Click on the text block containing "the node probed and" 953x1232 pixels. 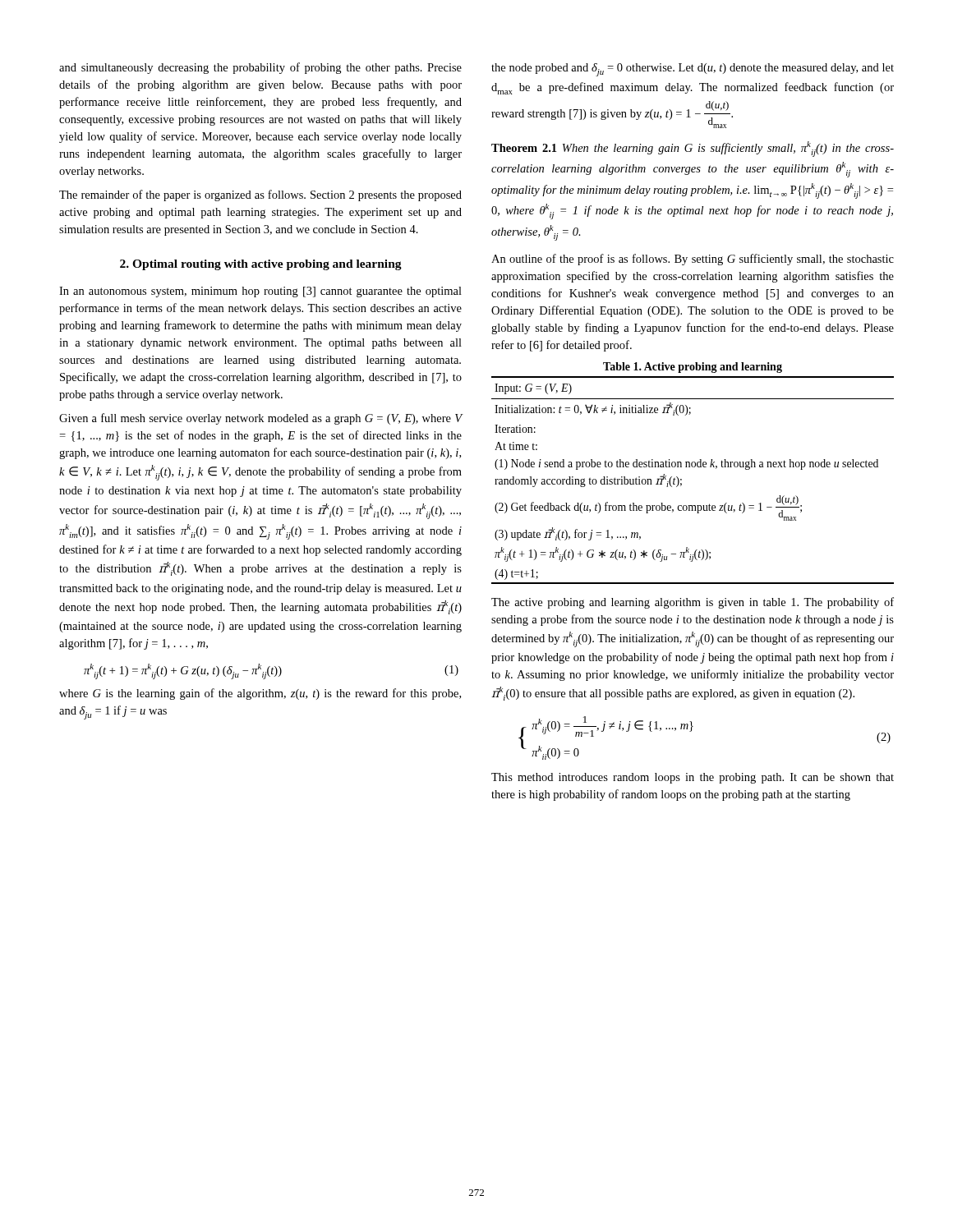(693, 95)
